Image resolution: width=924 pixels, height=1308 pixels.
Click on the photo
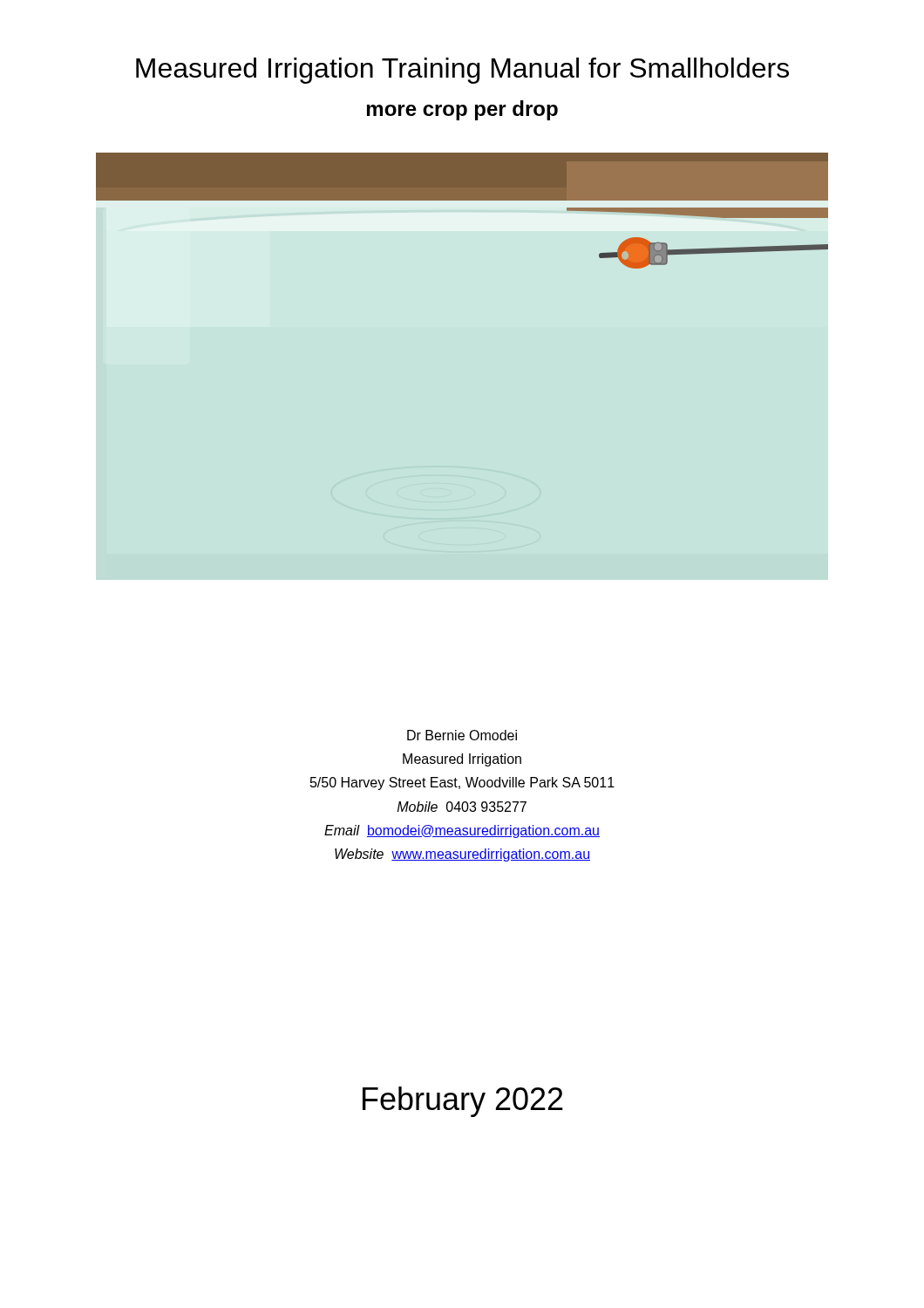(x=462, y=366)
